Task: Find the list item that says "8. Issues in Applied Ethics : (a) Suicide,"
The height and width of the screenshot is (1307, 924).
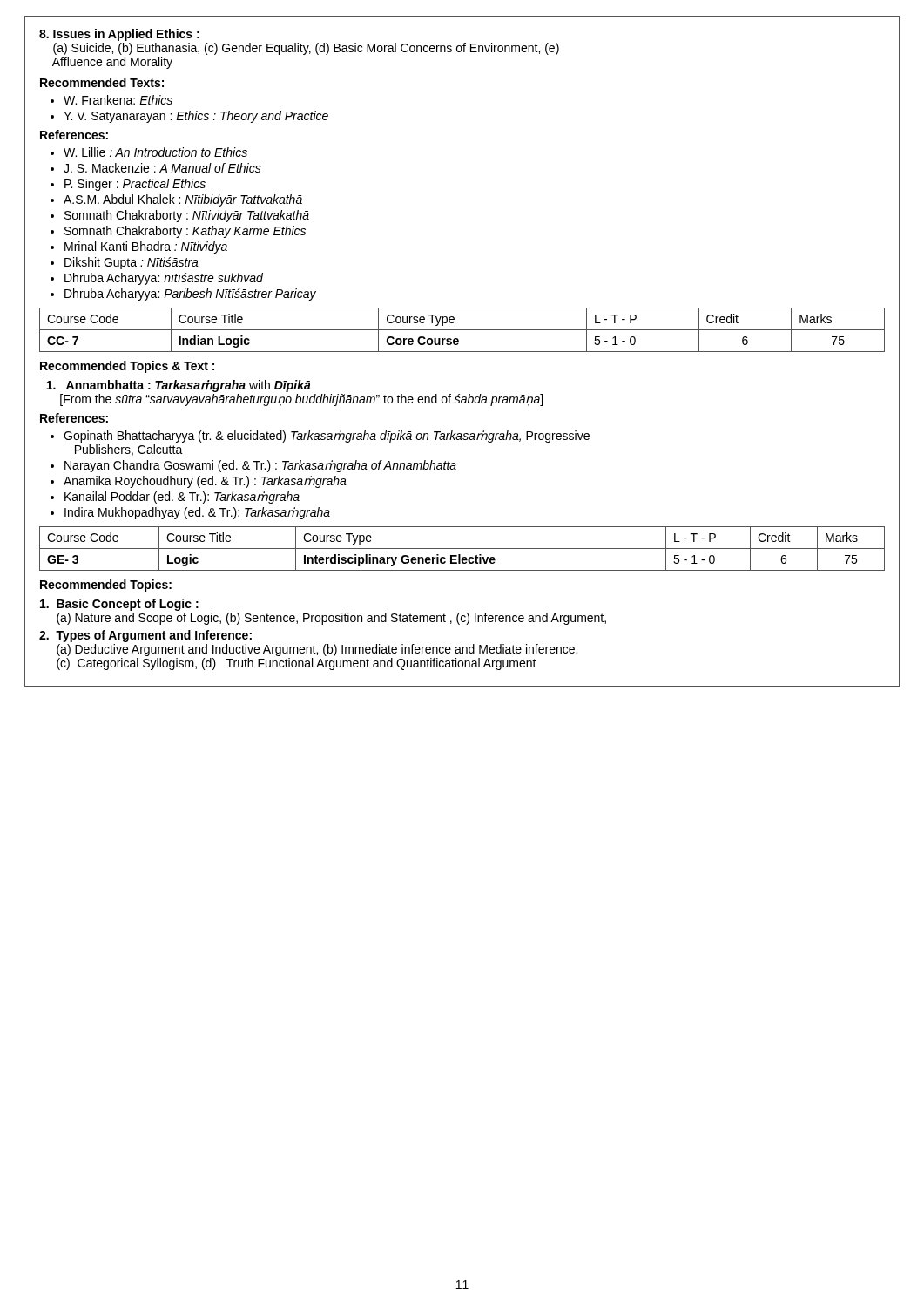Action: pyautogui.click(x=299, y=48)
